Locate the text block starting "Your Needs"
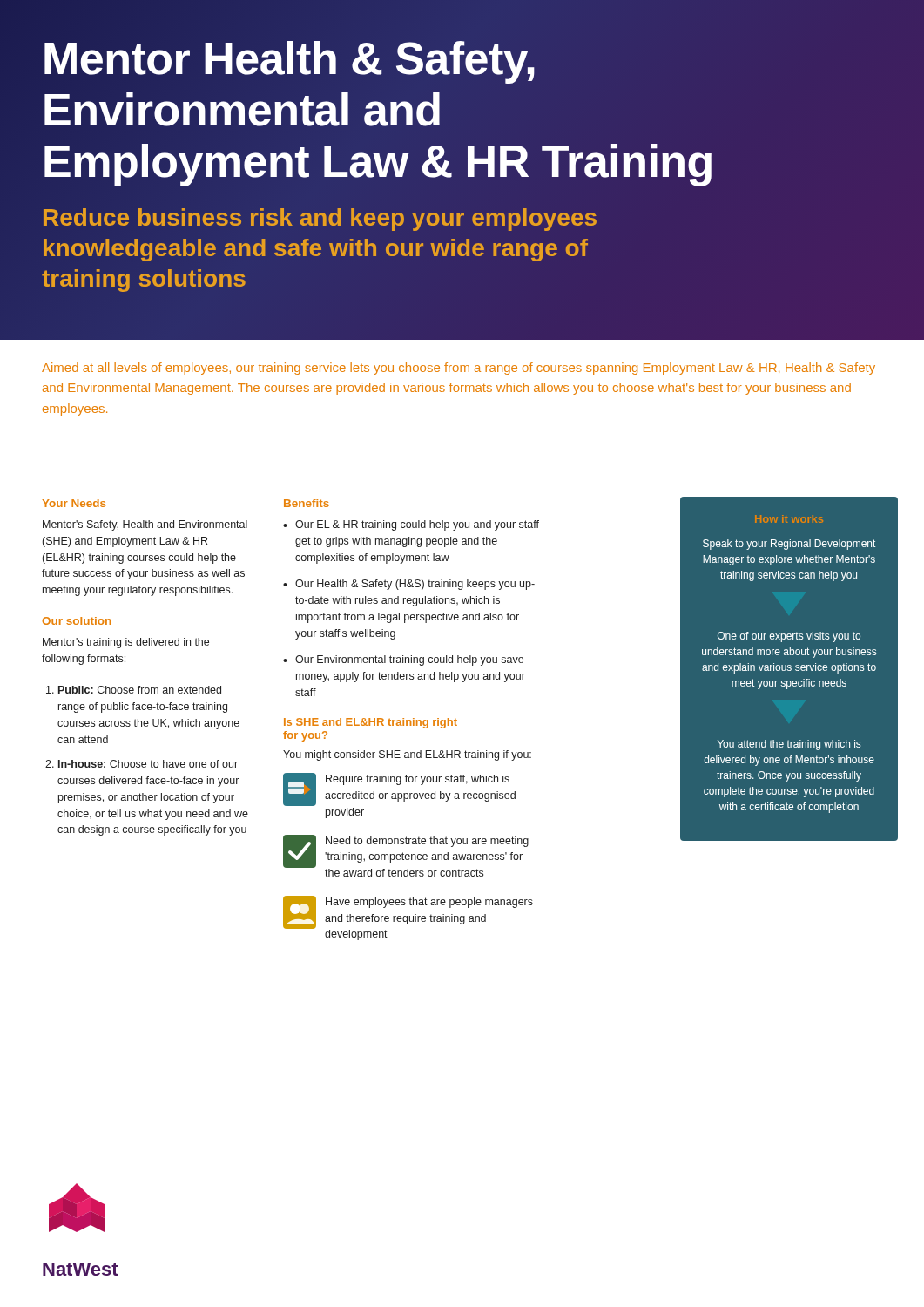 pyautogui.click(x=74, y=503)
